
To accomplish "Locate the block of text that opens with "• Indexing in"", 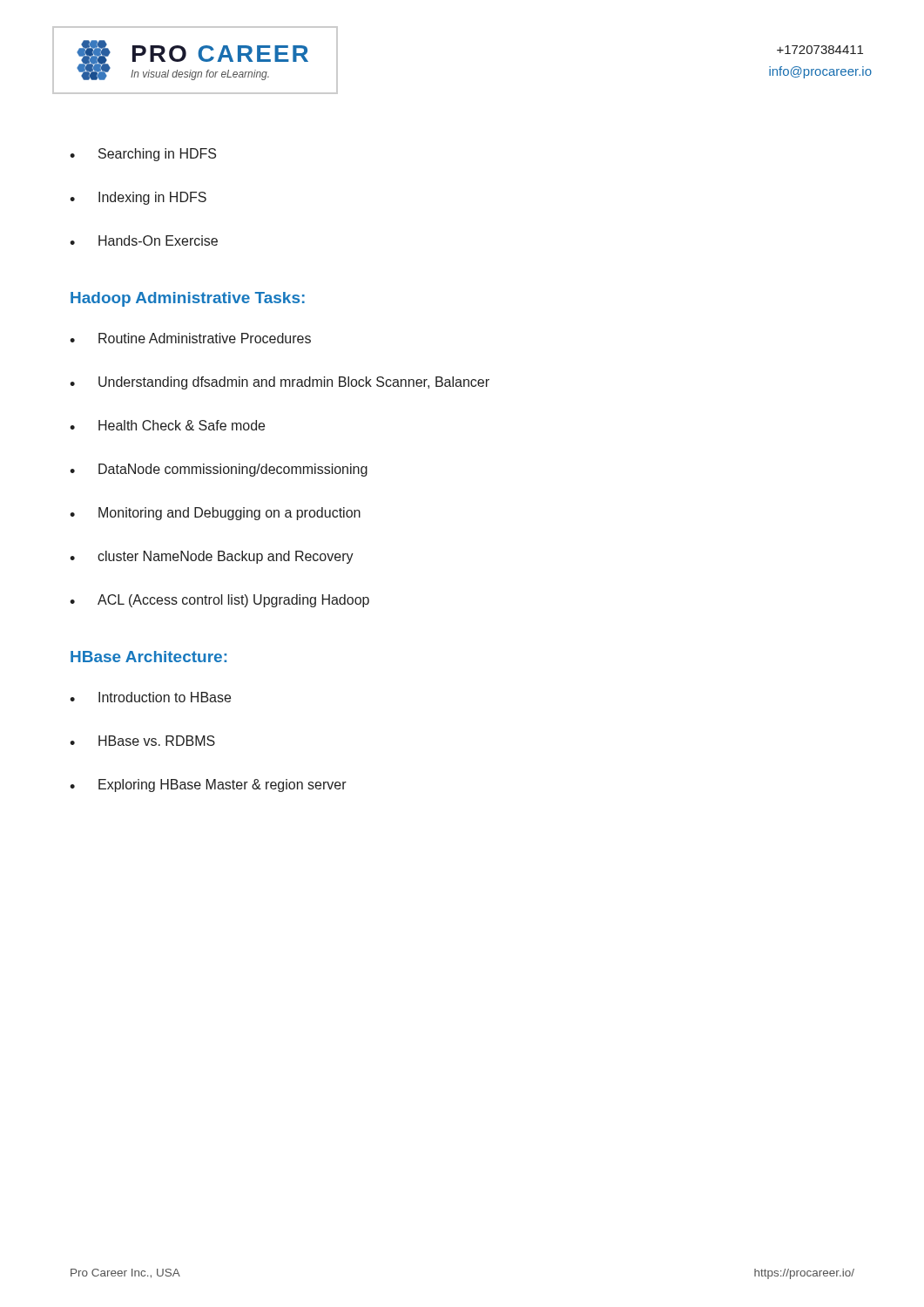I will pyautogui.click(x=138, y=200).
